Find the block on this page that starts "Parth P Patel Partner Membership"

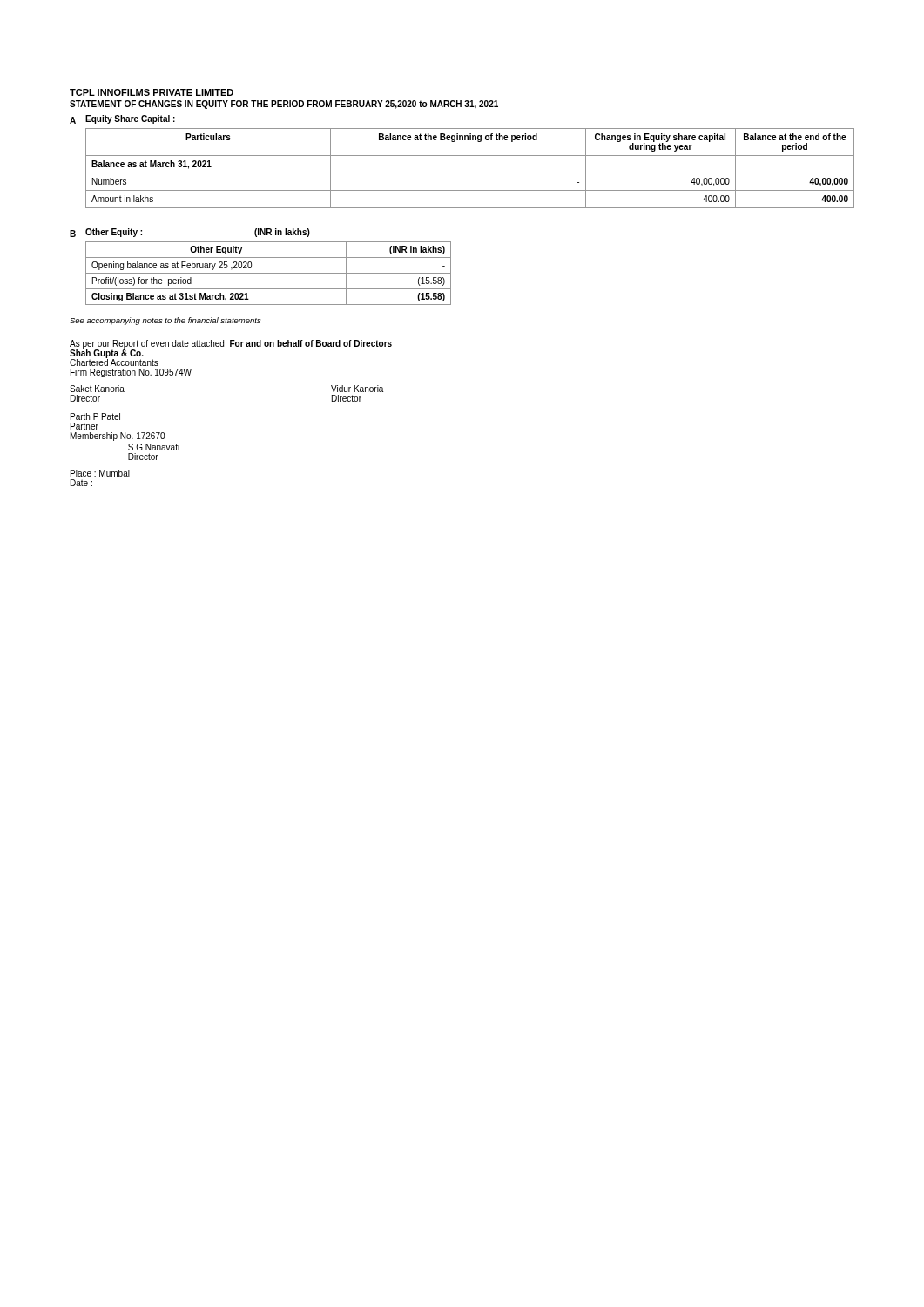pyautogui.click(x=117, y=426)
